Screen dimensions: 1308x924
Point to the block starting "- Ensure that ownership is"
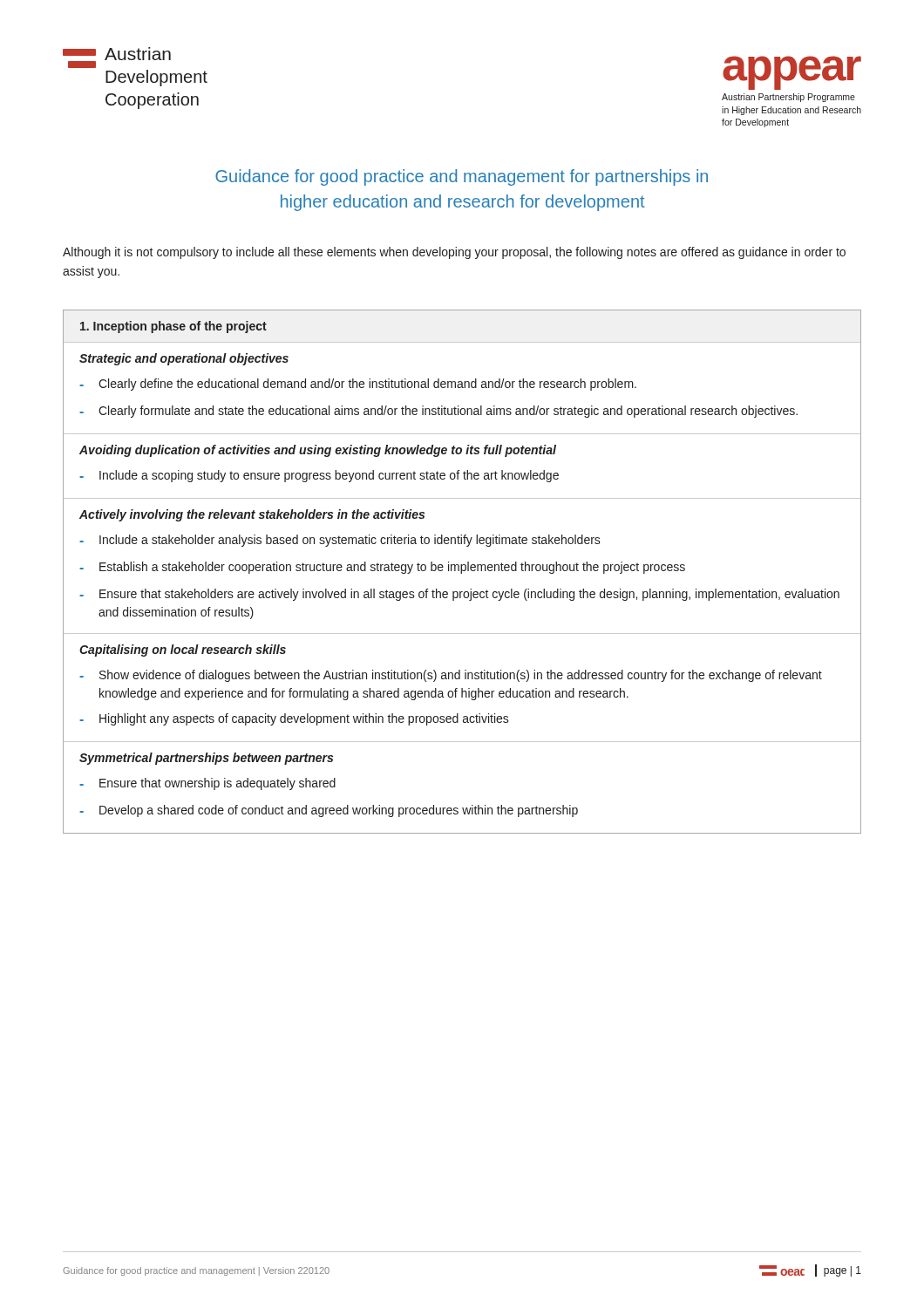click(x=207, y=784)
